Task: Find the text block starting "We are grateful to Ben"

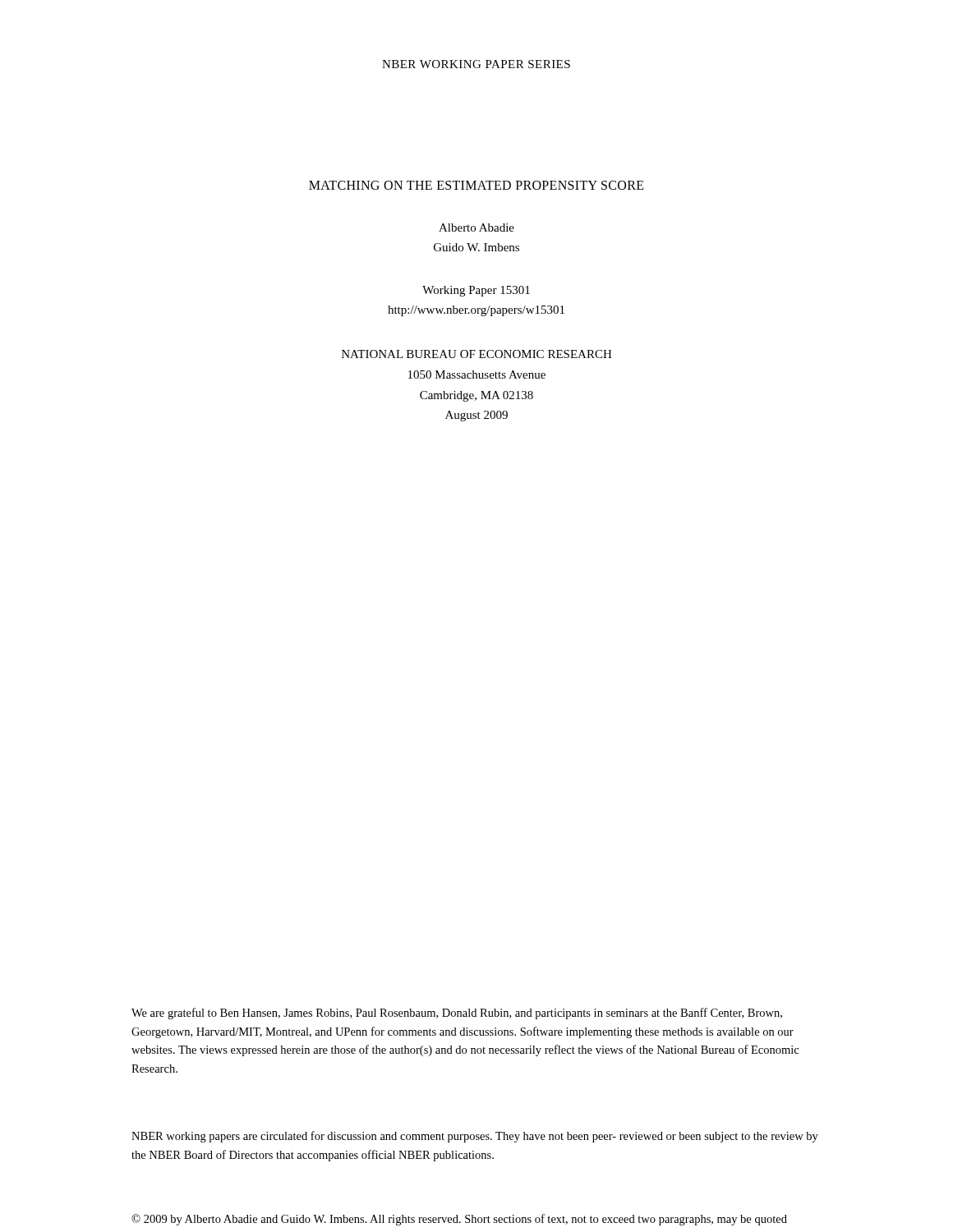Action: (465, 1041)
